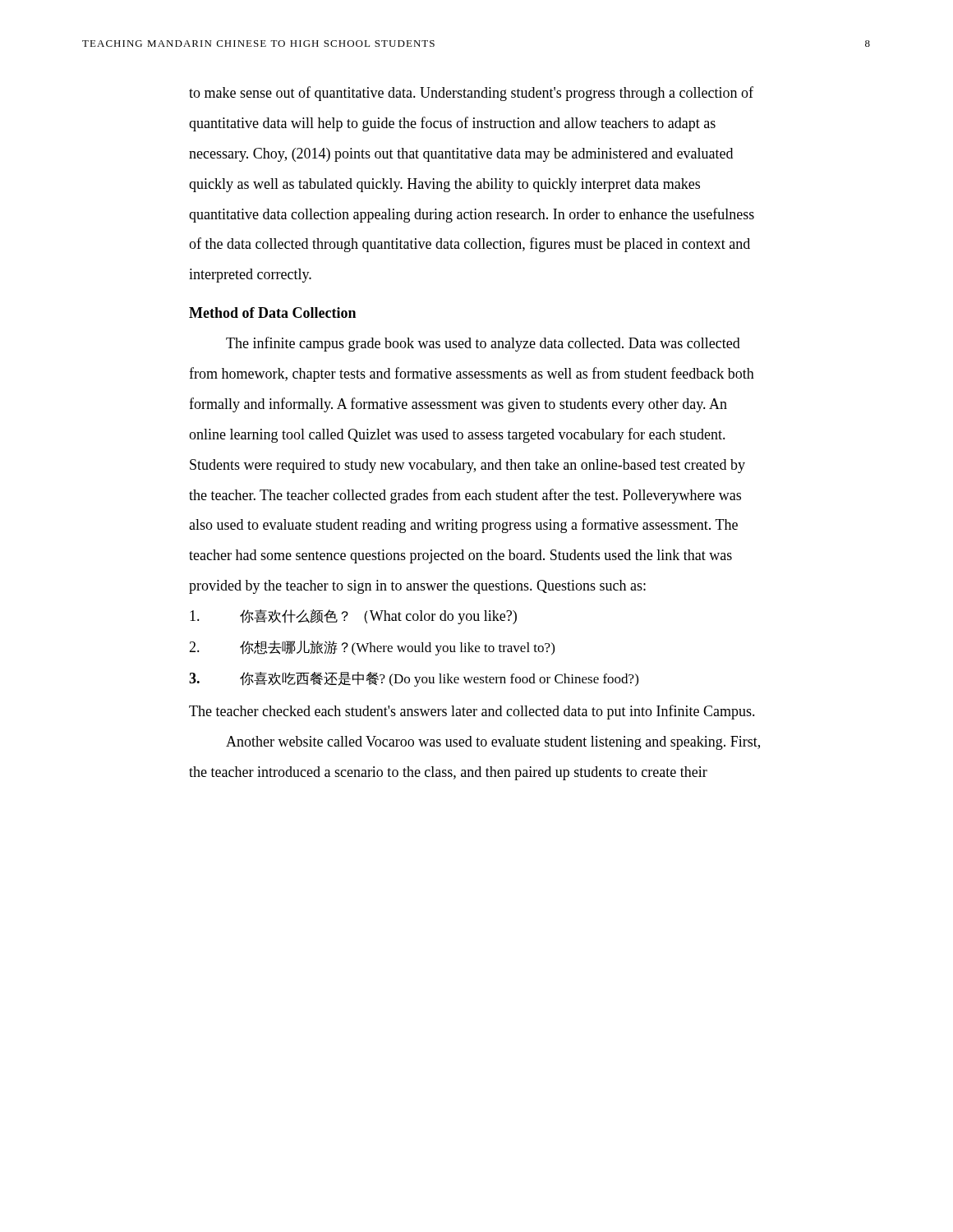This screenshot has width=953, height=1232.
Task: Navigate to the text starting "Method of Data"
Action: point(273,313)
